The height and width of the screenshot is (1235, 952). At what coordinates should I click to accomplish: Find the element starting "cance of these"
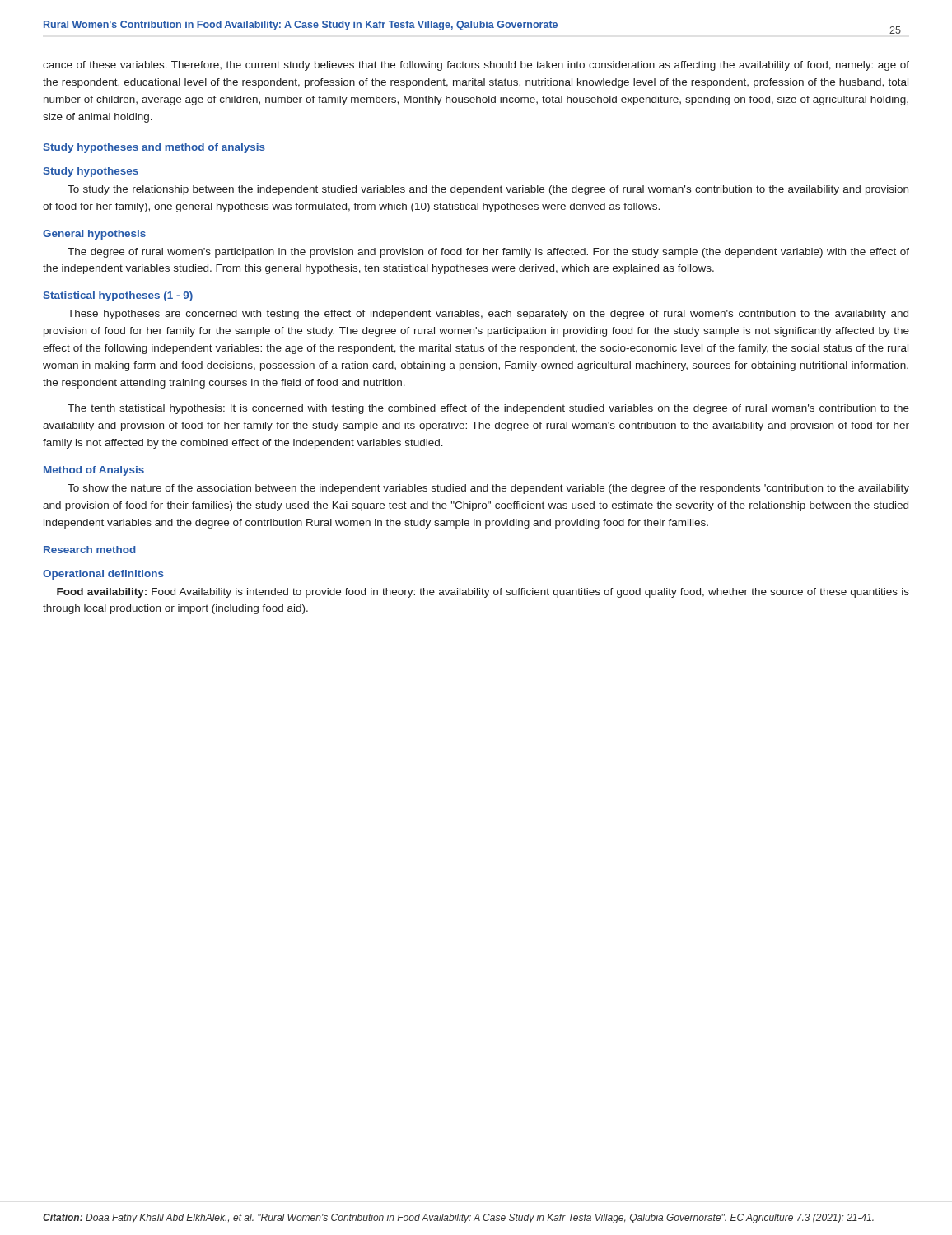[476, 90]
